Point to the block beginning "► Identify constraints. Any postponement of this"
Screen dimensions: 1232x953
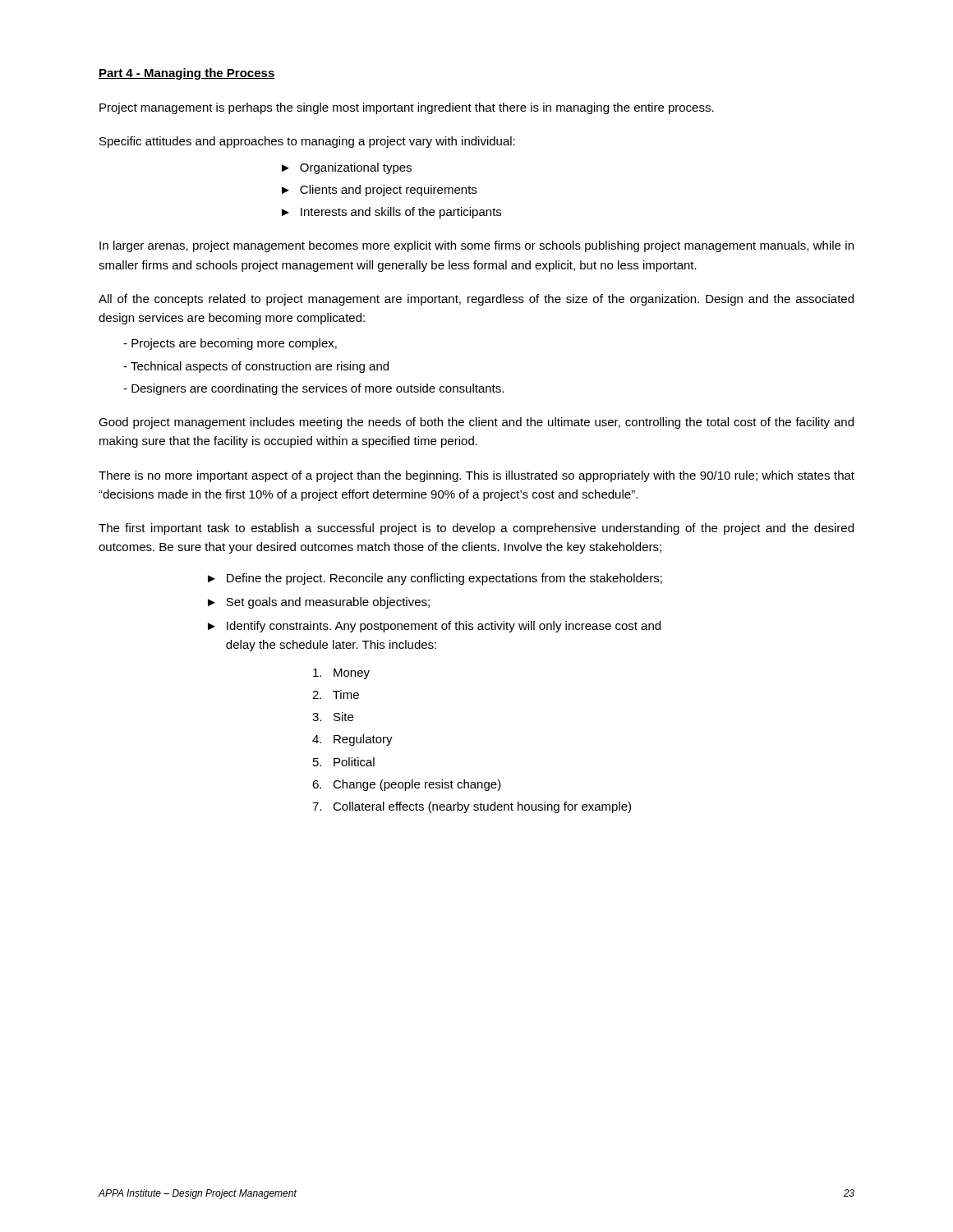[433, 635]
